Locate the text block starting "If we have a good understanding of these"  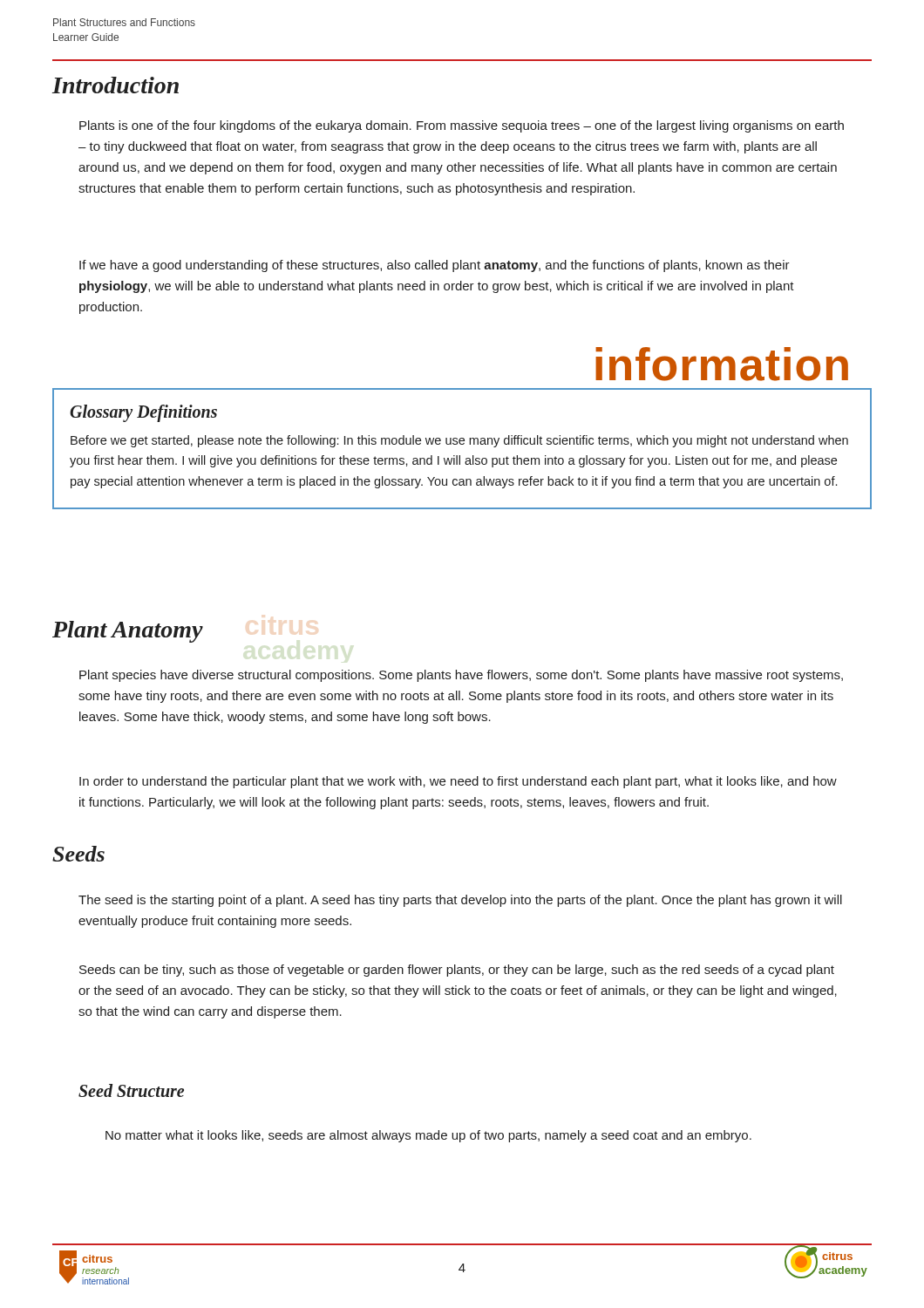(x=436, y=286)
